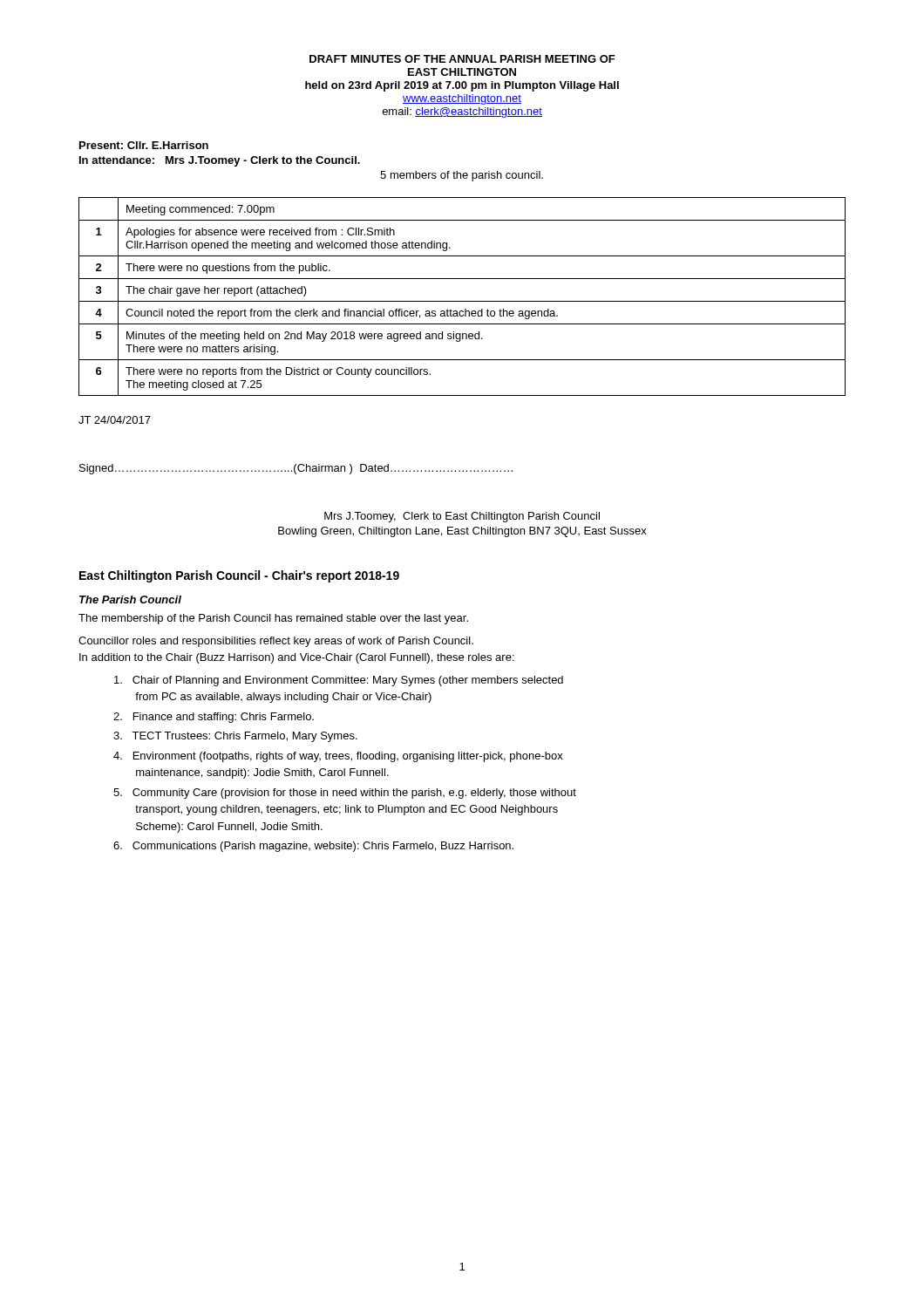Locate the text starting "2. Finance and"

pos(214,716)
